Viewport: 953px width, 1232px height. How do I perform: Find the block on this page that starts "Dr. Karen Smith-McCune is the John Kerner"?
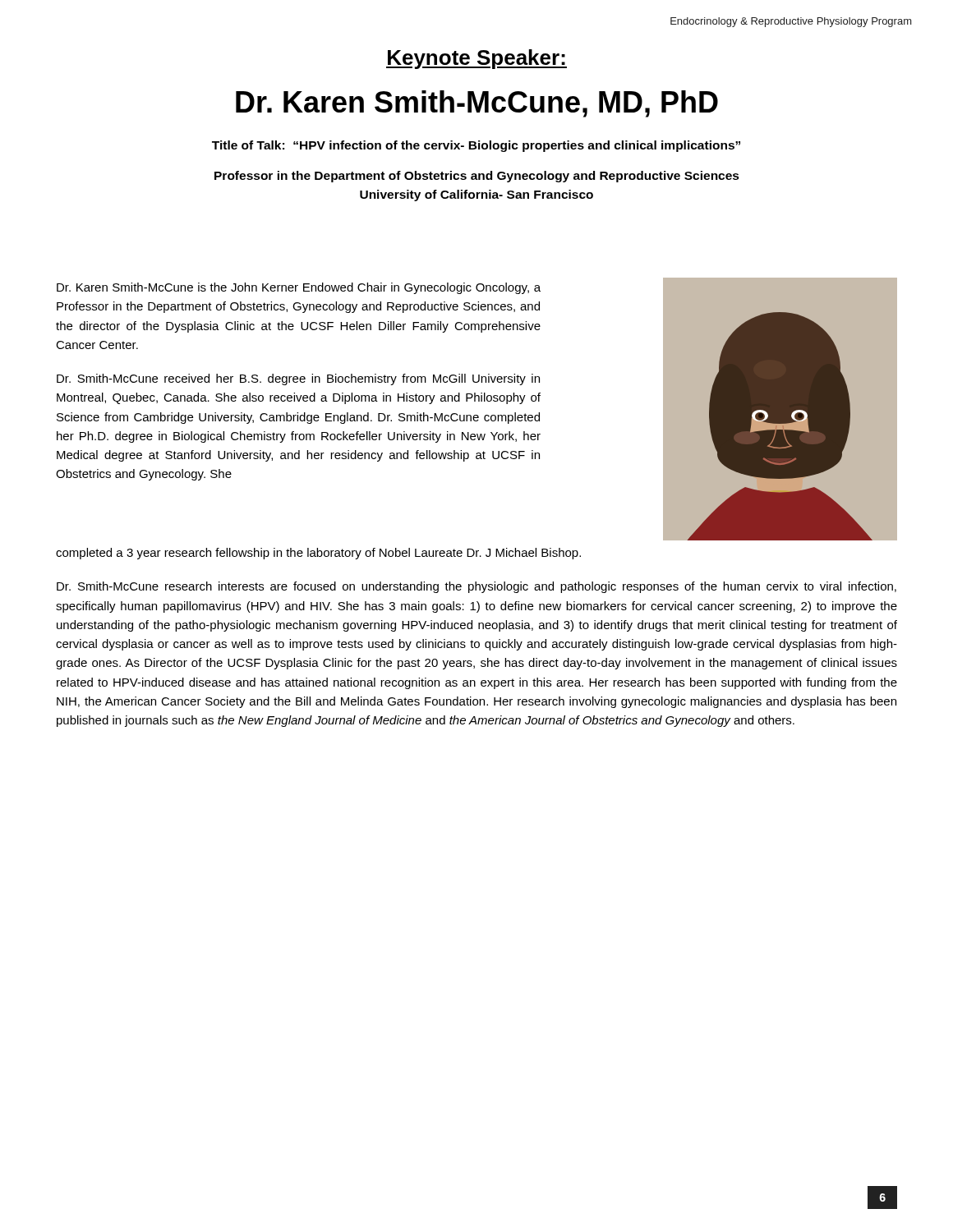[298, 380]
